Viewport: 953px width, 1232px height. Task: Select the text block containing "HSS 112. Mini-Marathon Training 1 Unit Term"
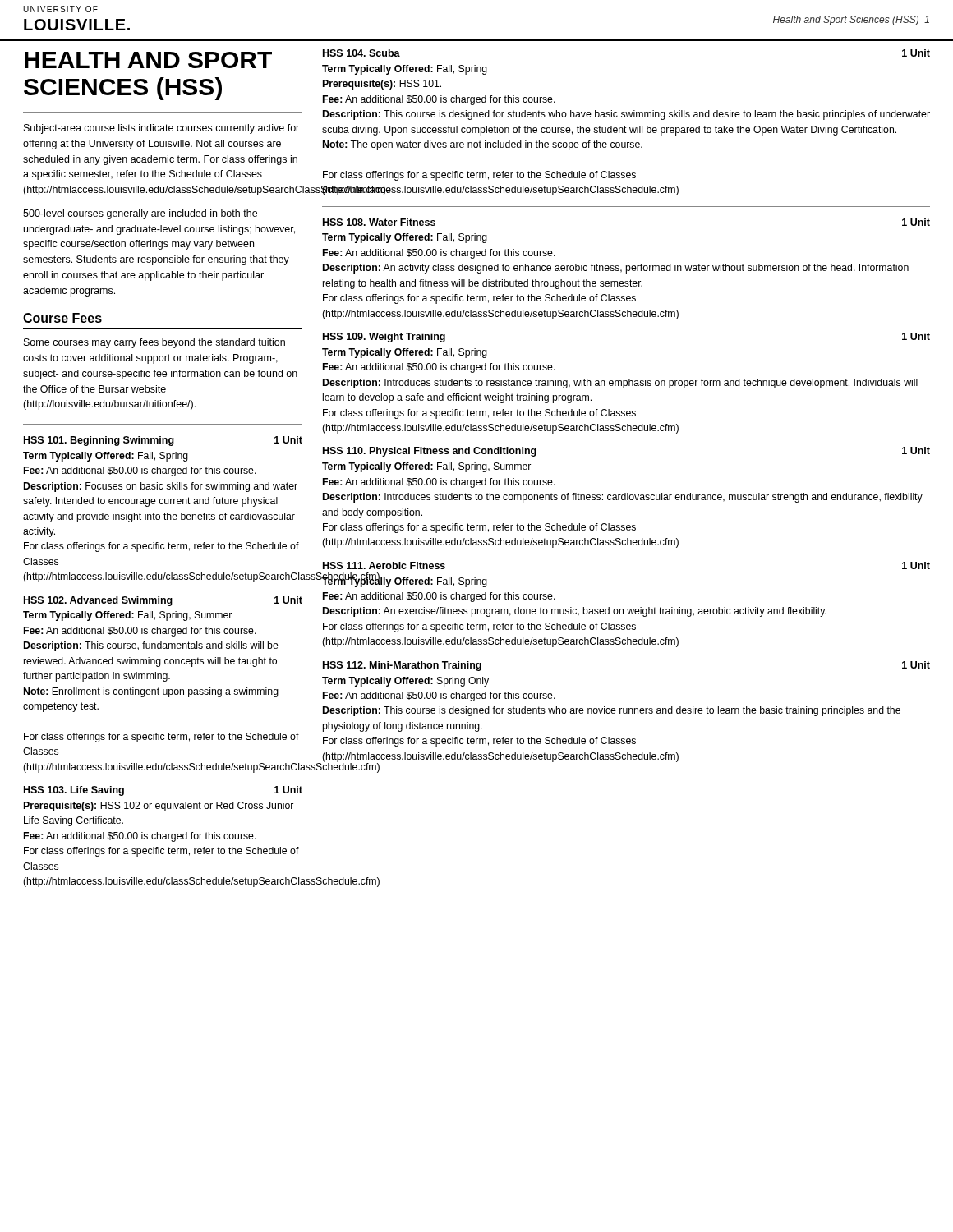[626, 710]
